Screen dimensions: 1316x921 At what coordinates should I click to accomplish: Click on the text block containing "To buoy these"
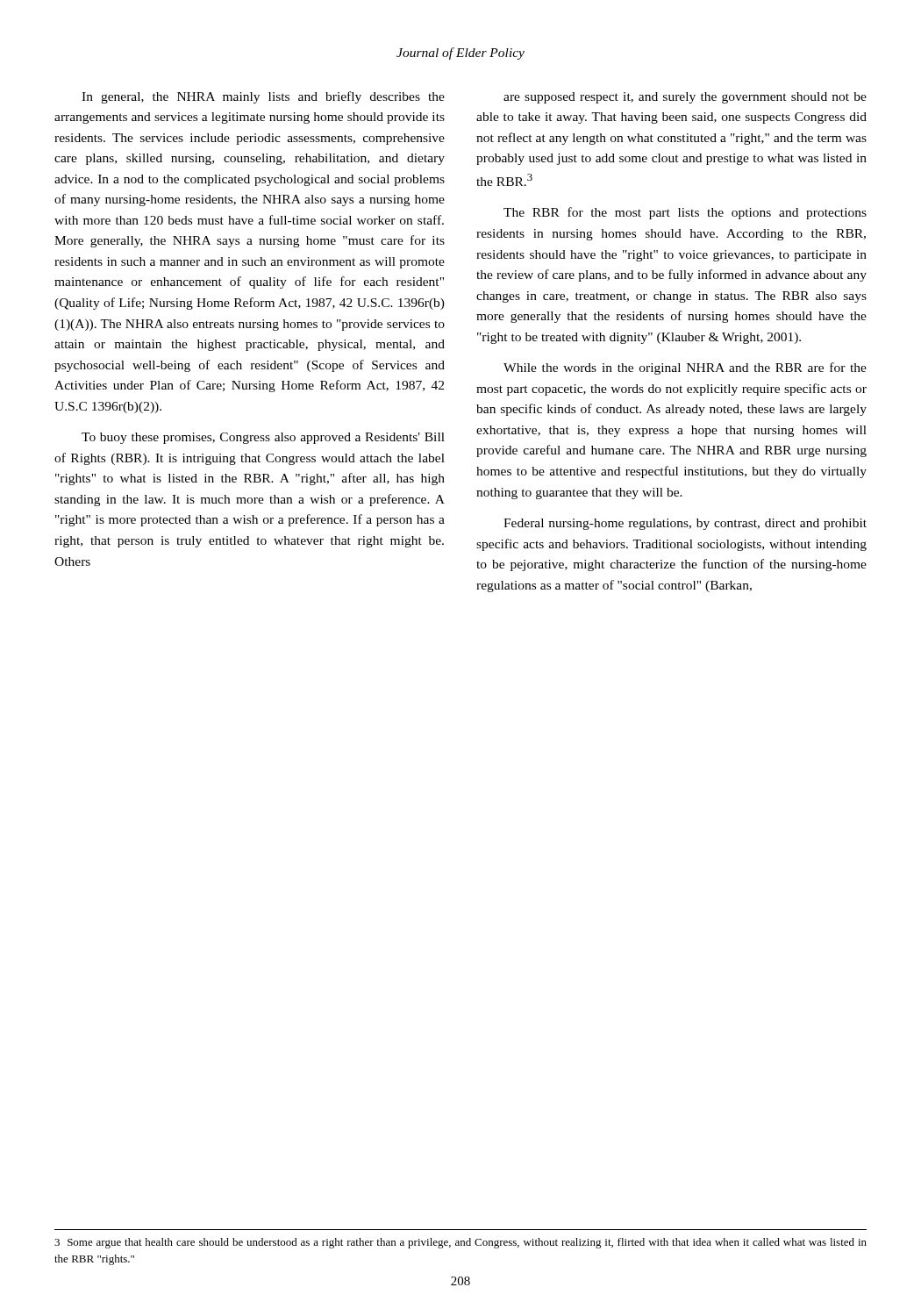(250, 499)
